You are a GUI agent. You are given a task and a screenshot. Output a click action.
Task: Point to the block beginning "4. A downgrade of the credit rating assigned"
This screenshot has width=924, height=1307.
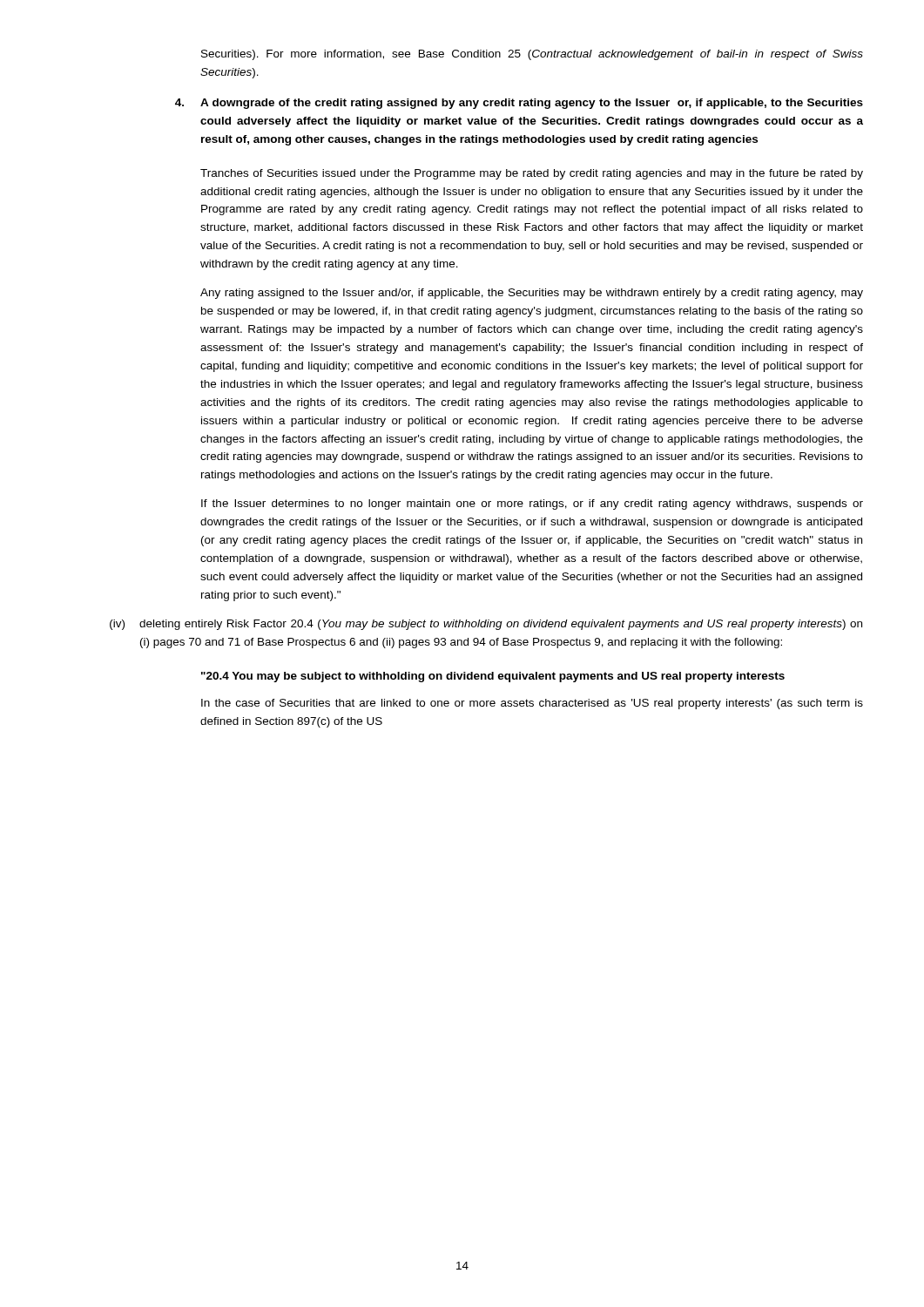[475, 121]
